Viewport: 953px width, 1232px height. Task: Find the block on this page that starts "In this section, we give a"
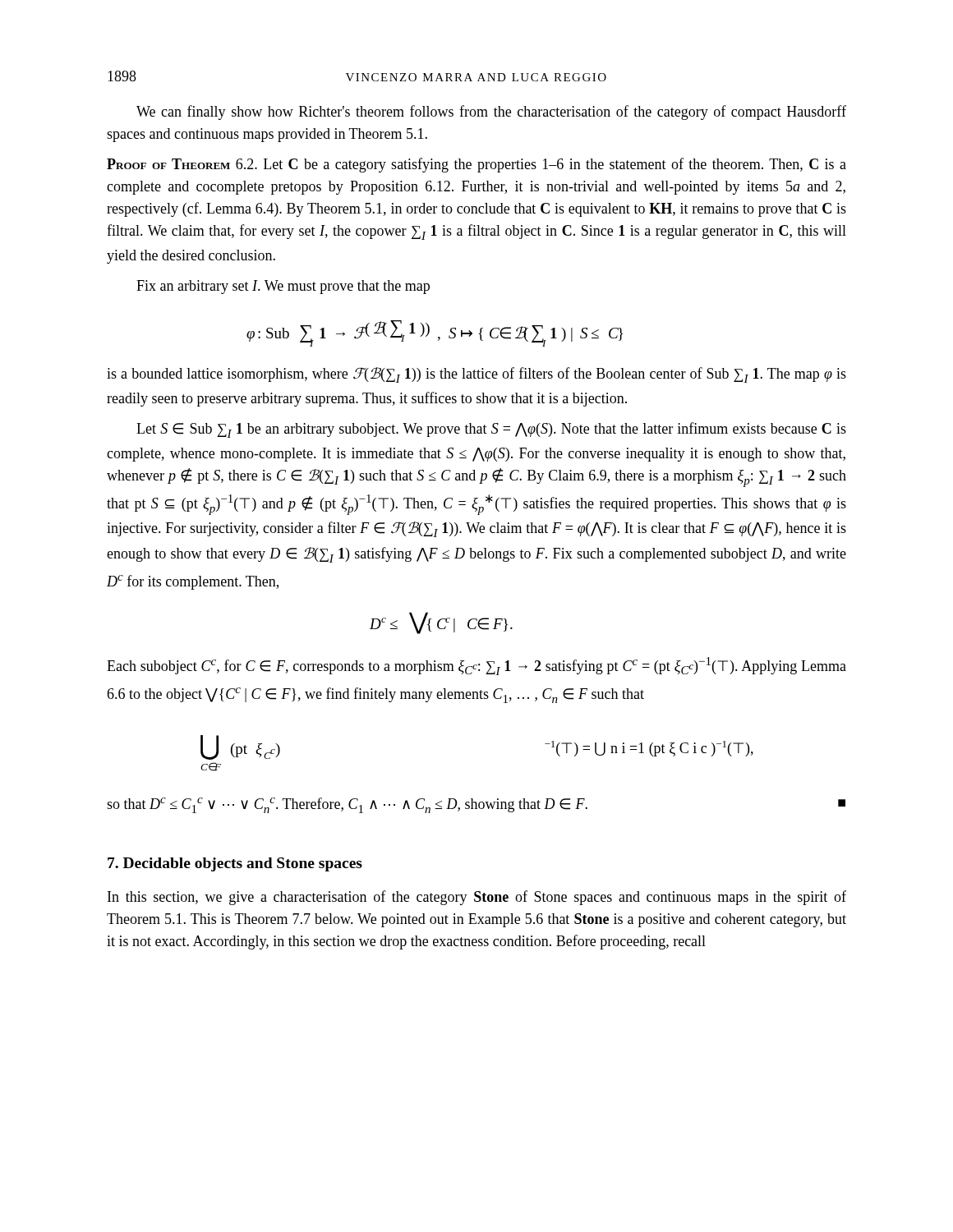476,920
